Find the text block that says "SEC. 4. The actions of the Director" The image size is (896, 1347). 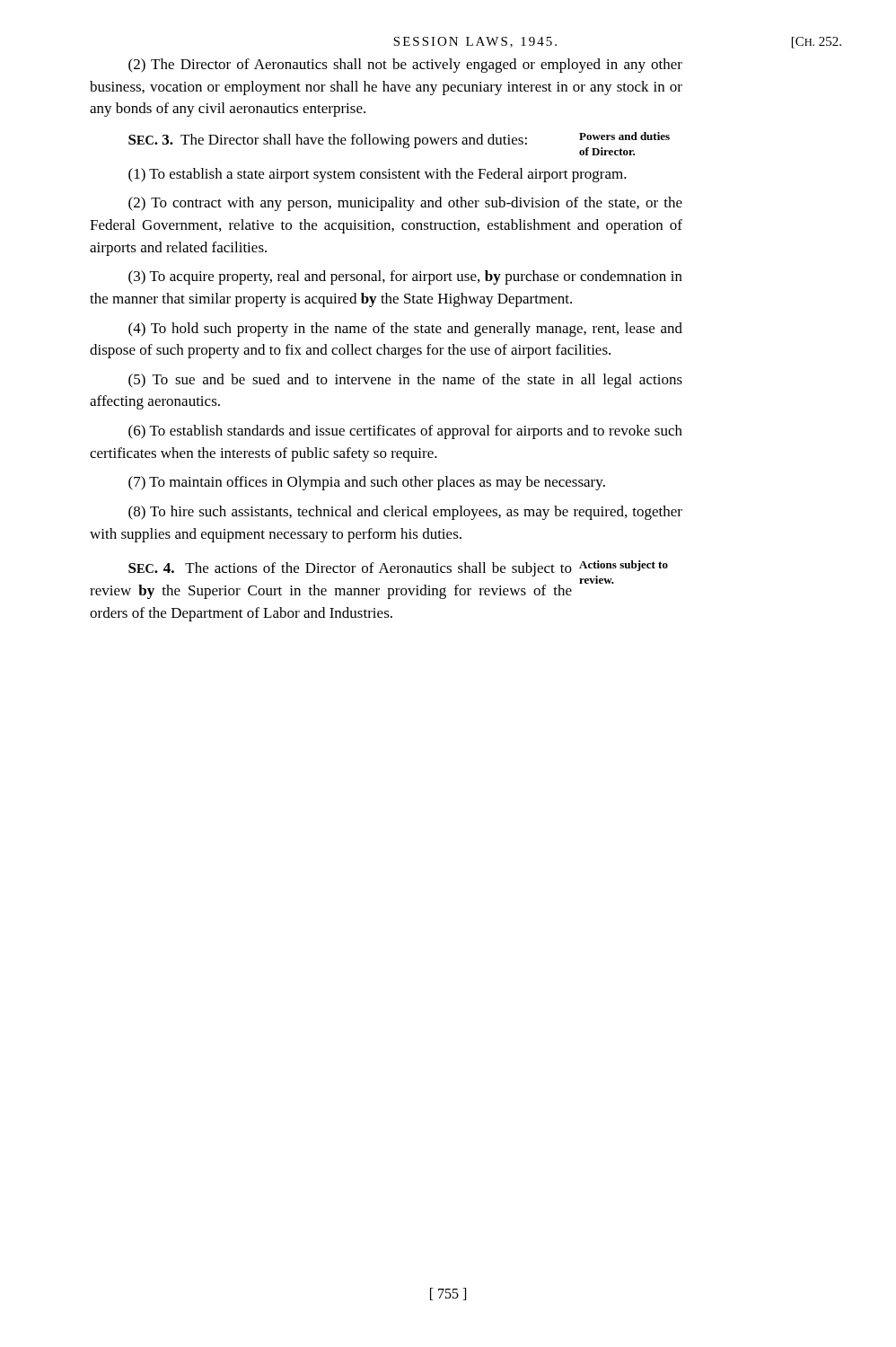click(386, 591)
